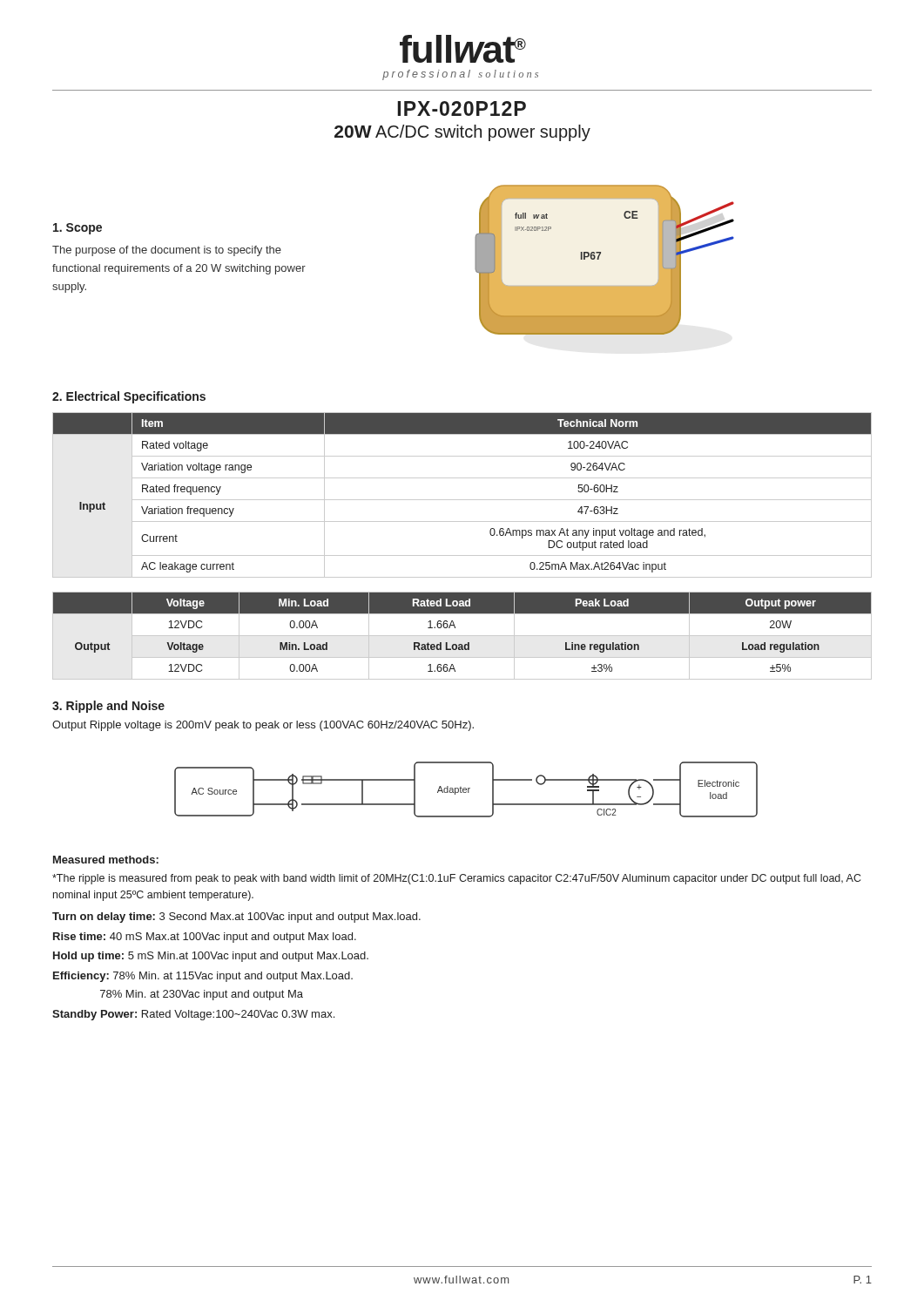The height and width of the screenshot is (1307, 924).
Task: Locate the title that reads "IPX-020P12P 20W AC/DC switch power"
Action: (x=462, y=120)
